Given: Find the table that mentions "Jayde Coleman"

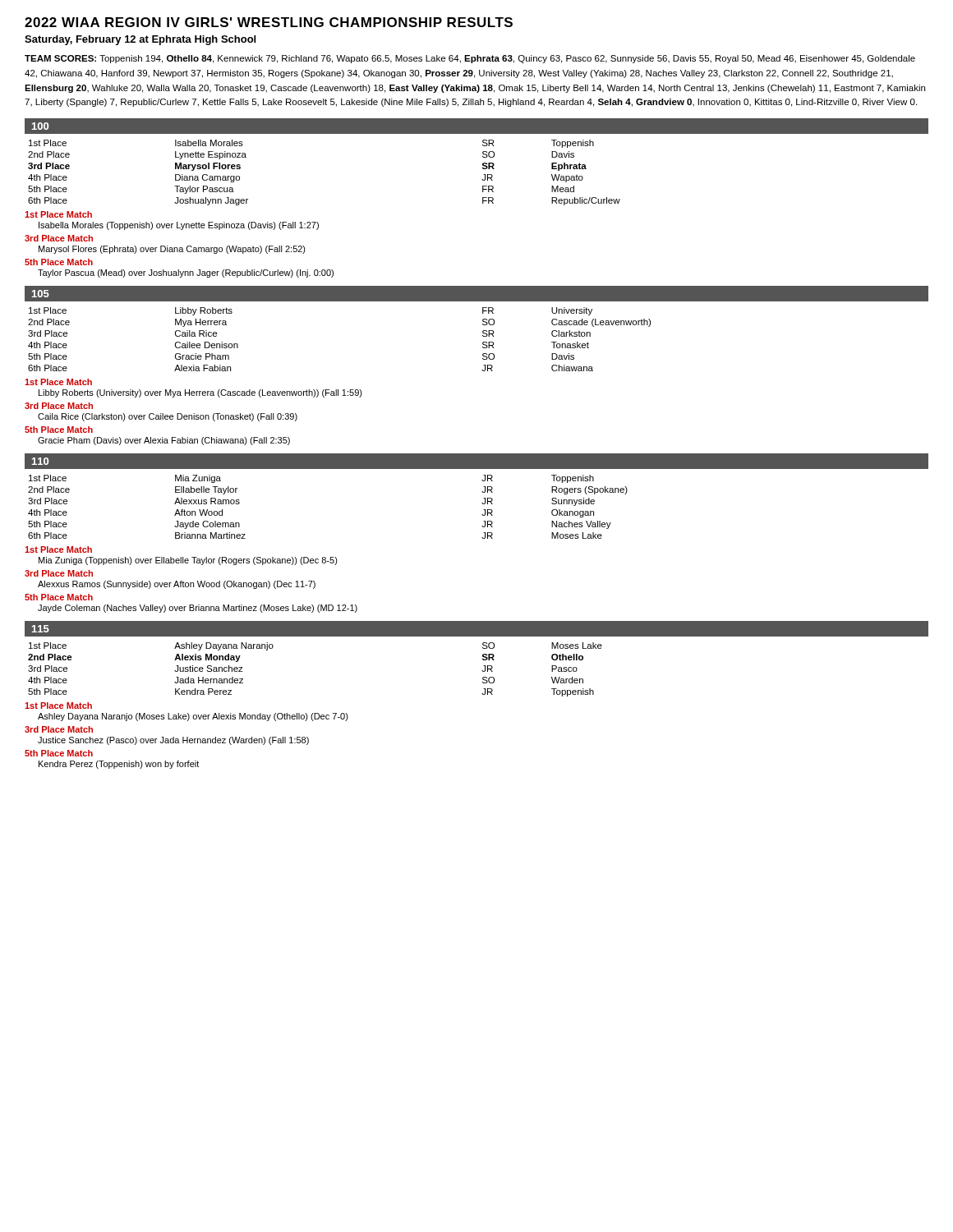Looking at the screenshot, I should (x=476, y=507).
